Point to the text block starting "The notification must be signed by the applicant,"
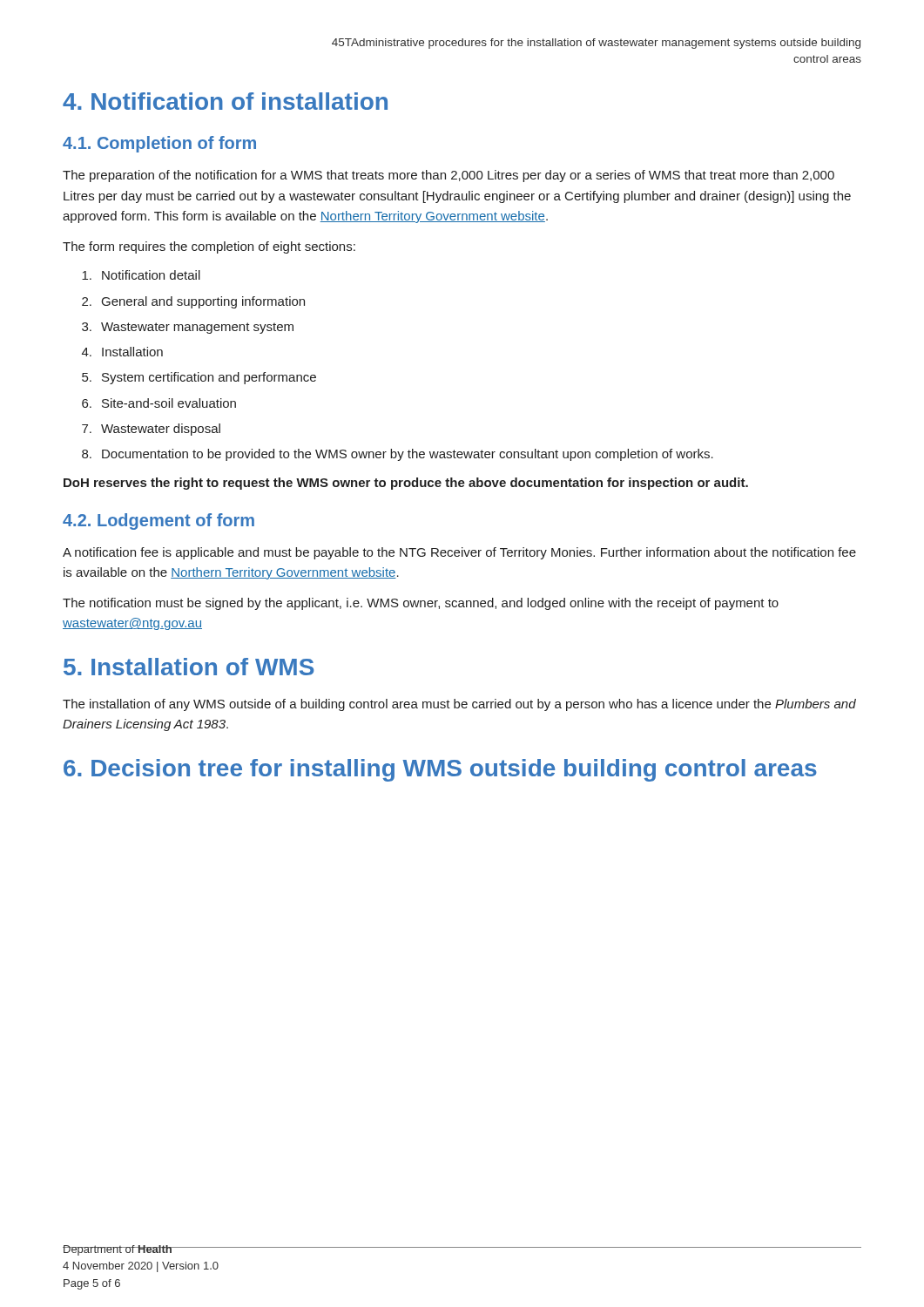The height and width of the screenshot is (1307, 924). tap(421, 613)
